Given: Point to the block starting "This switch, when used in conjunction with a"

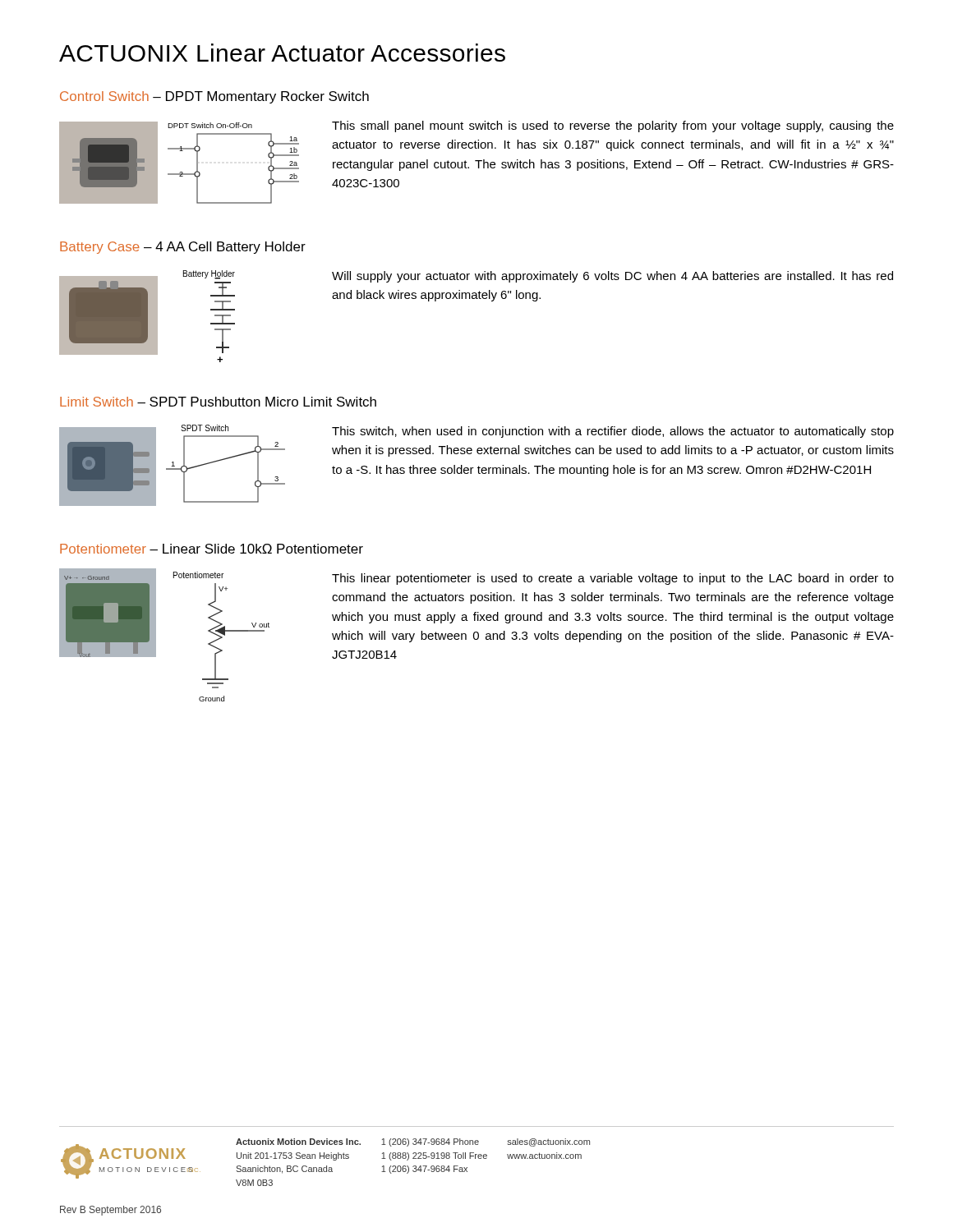Looking at the screenshot, I should coord(613,450).
